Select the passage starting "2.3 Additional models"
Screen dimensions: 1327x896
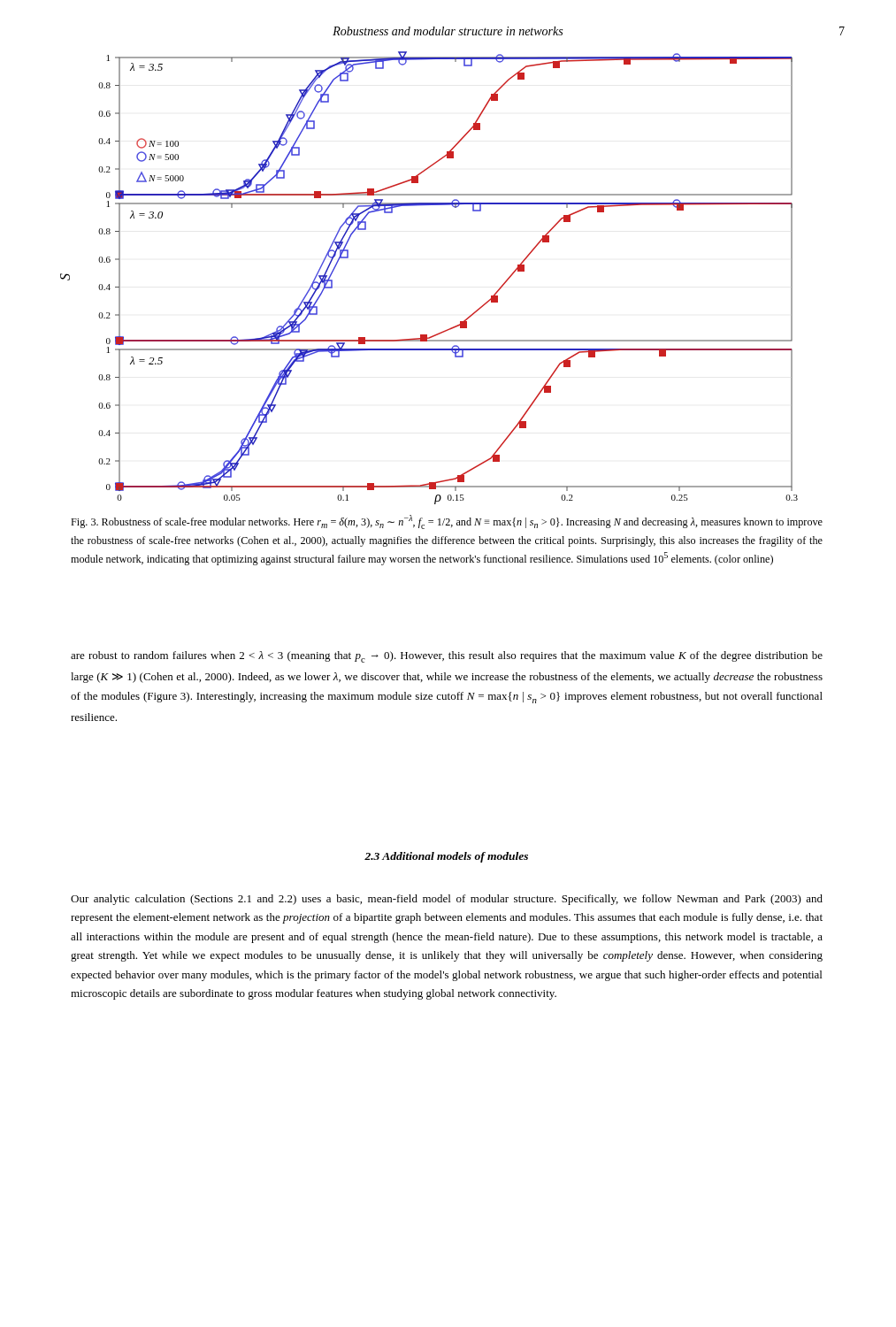coord(447,856)
